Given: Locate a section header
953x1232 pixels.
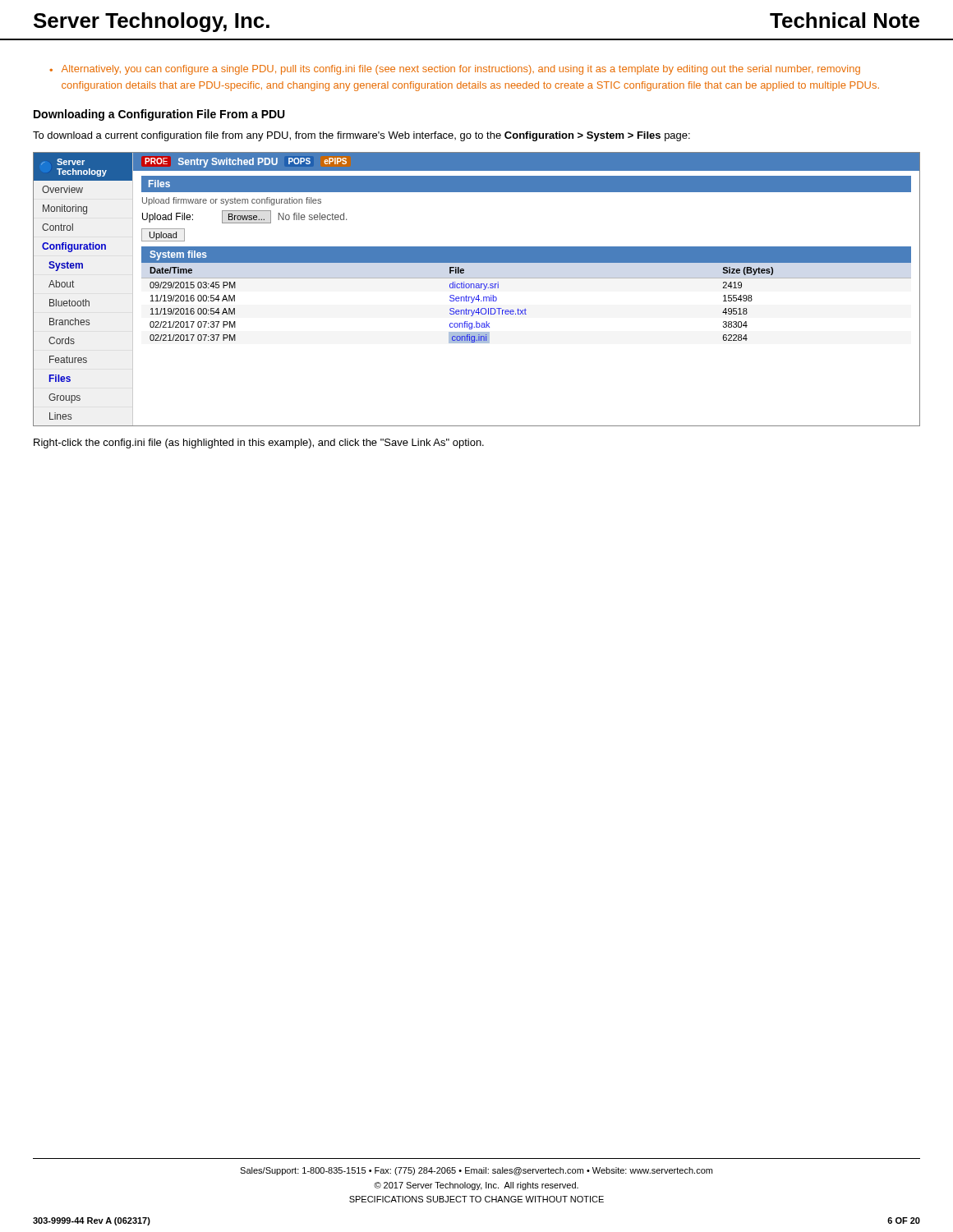Looking at the screenshot, I should point(159,114).
